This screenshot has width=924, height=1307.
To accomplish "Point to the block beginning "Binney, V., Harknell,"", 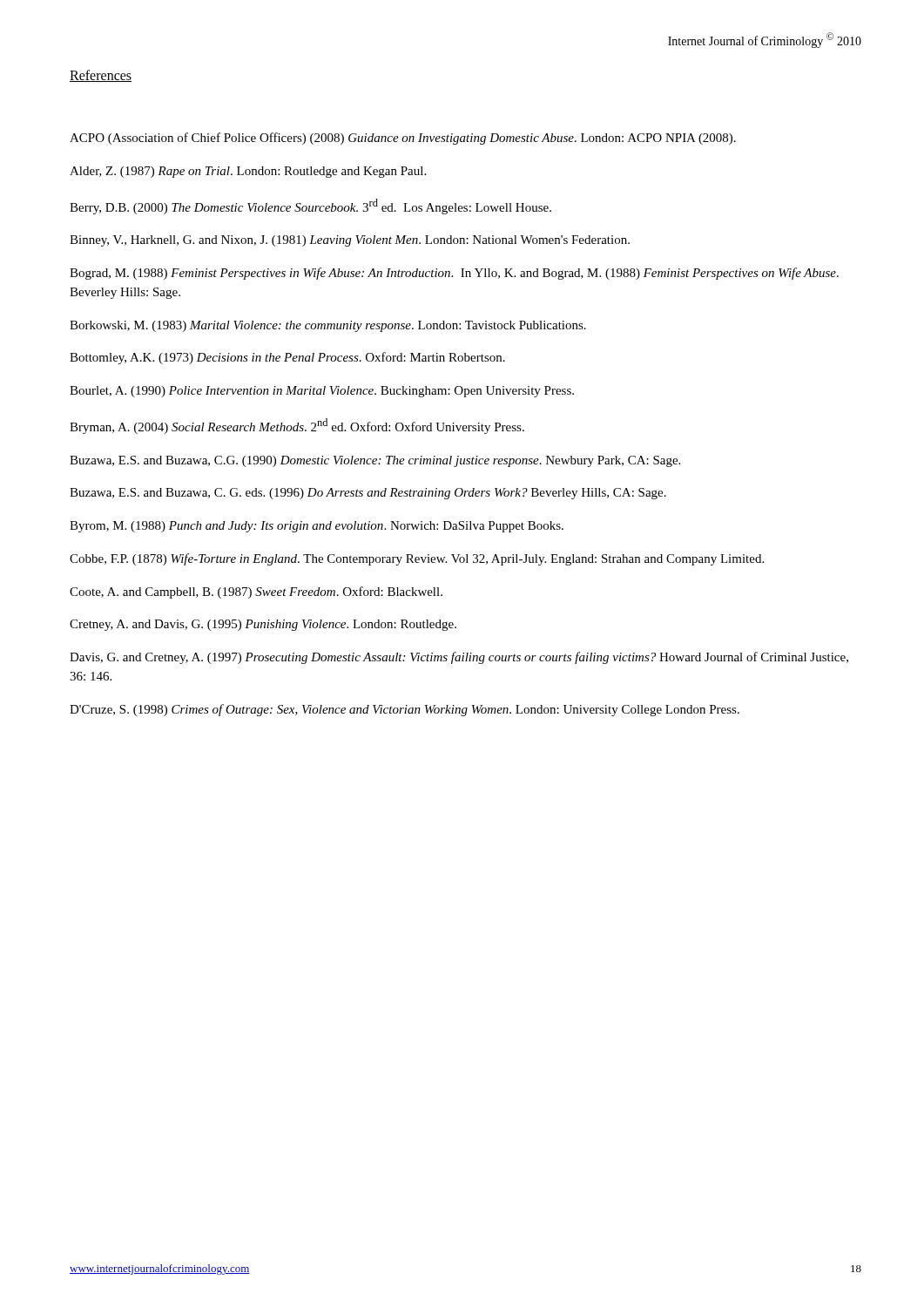I will click(x=350, y=240).
